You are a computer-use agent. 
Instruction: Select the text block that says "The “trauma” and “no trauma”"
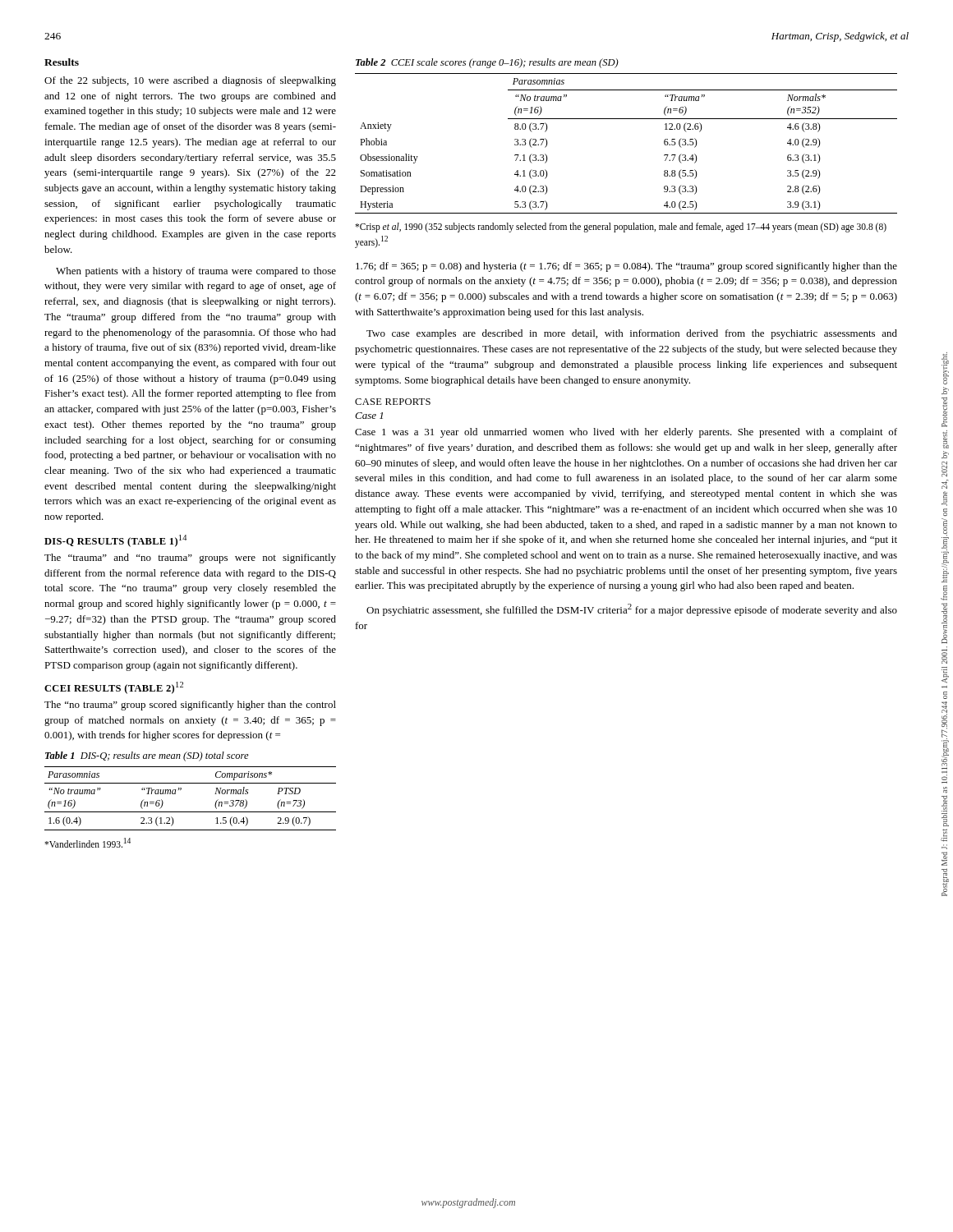pos(190,611)
